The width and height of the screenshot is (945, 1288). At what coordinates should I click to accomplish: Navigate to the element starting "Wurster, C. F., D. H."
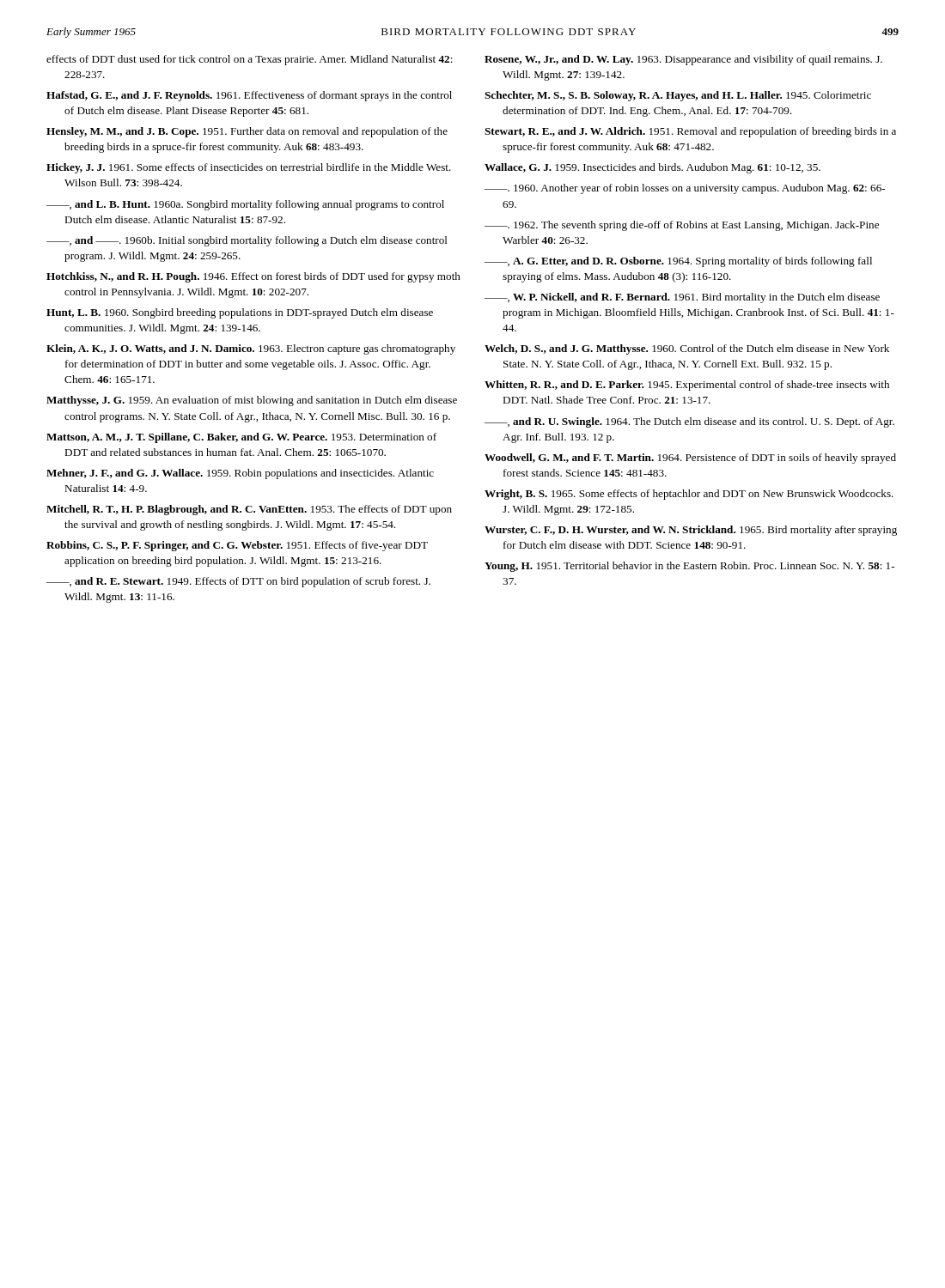pos(691,537)
